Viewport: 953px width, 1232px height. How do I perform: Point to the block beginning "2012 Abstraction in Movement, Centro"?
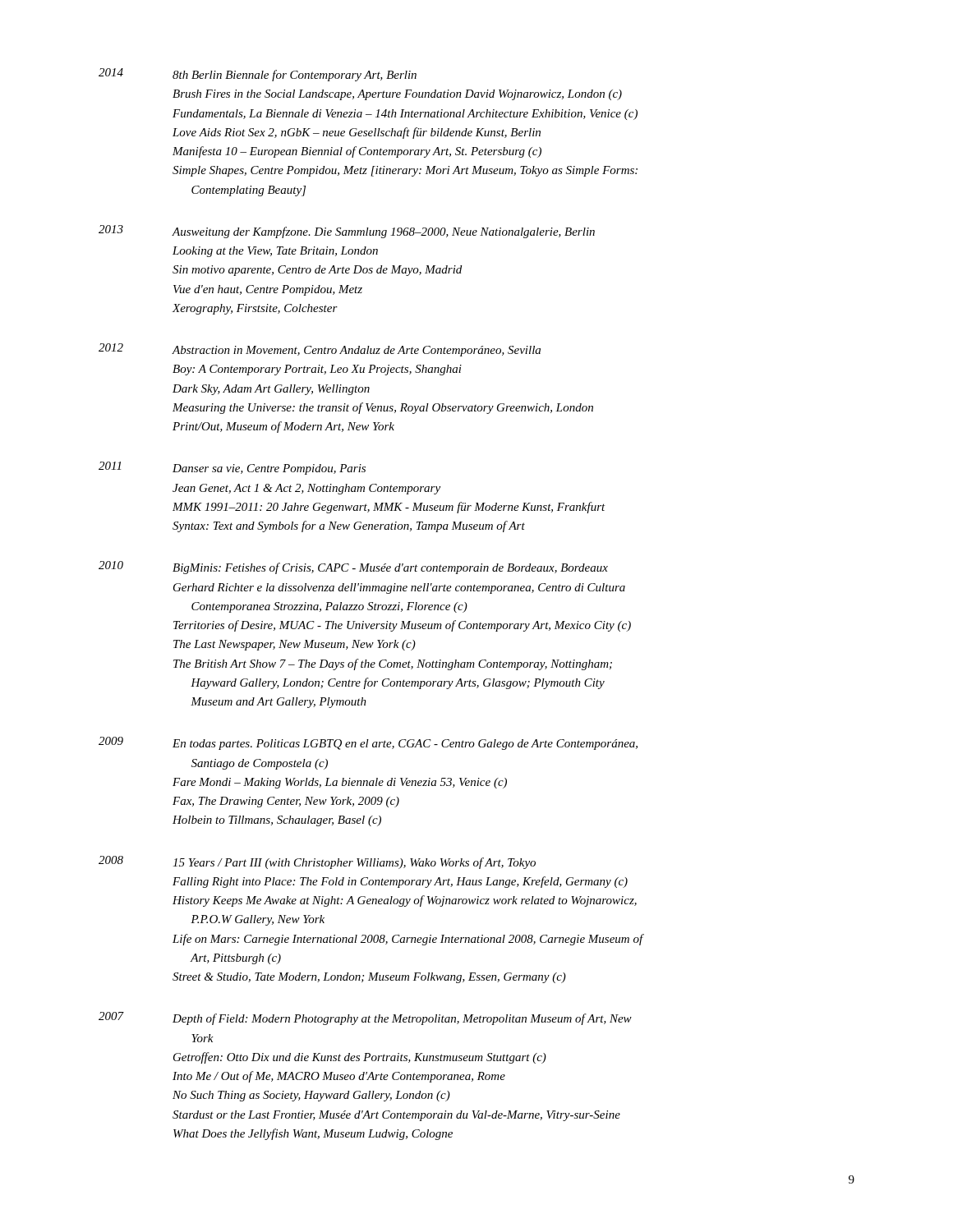320,350
